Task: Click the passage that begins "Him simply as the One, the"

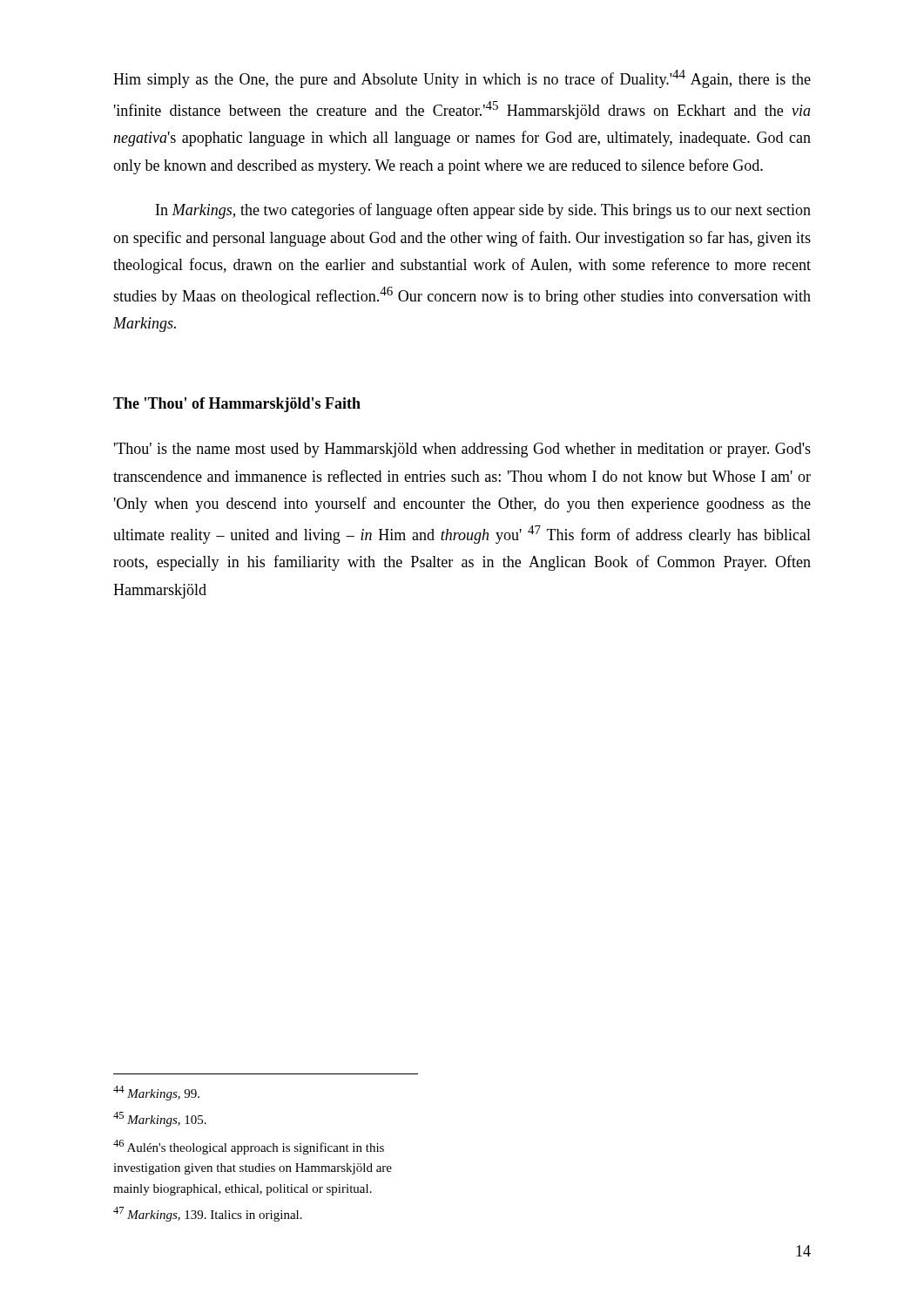Action: (x=462, y=121)
